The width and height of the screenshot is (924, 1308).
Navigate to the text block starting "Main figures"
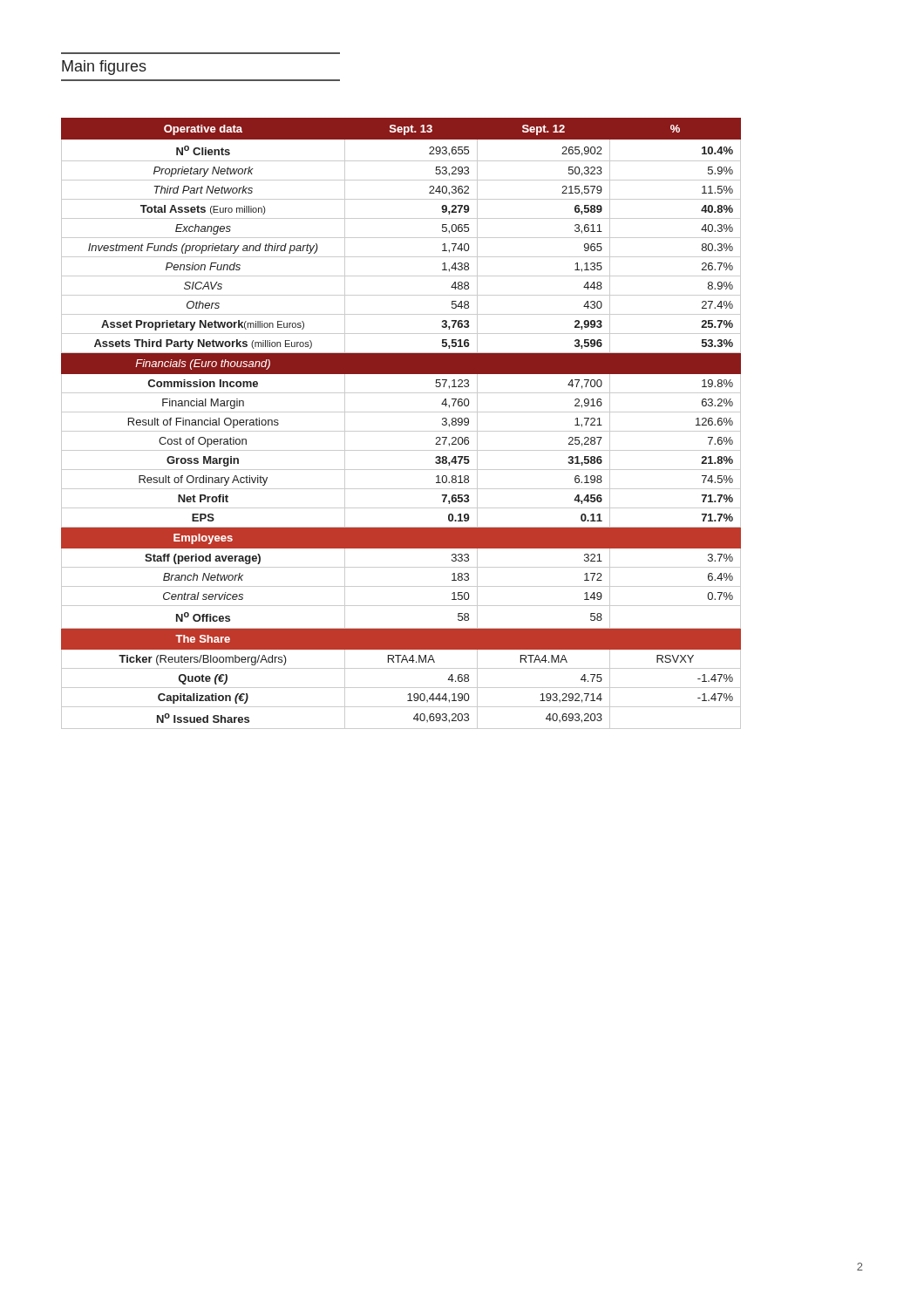(104, 68)
